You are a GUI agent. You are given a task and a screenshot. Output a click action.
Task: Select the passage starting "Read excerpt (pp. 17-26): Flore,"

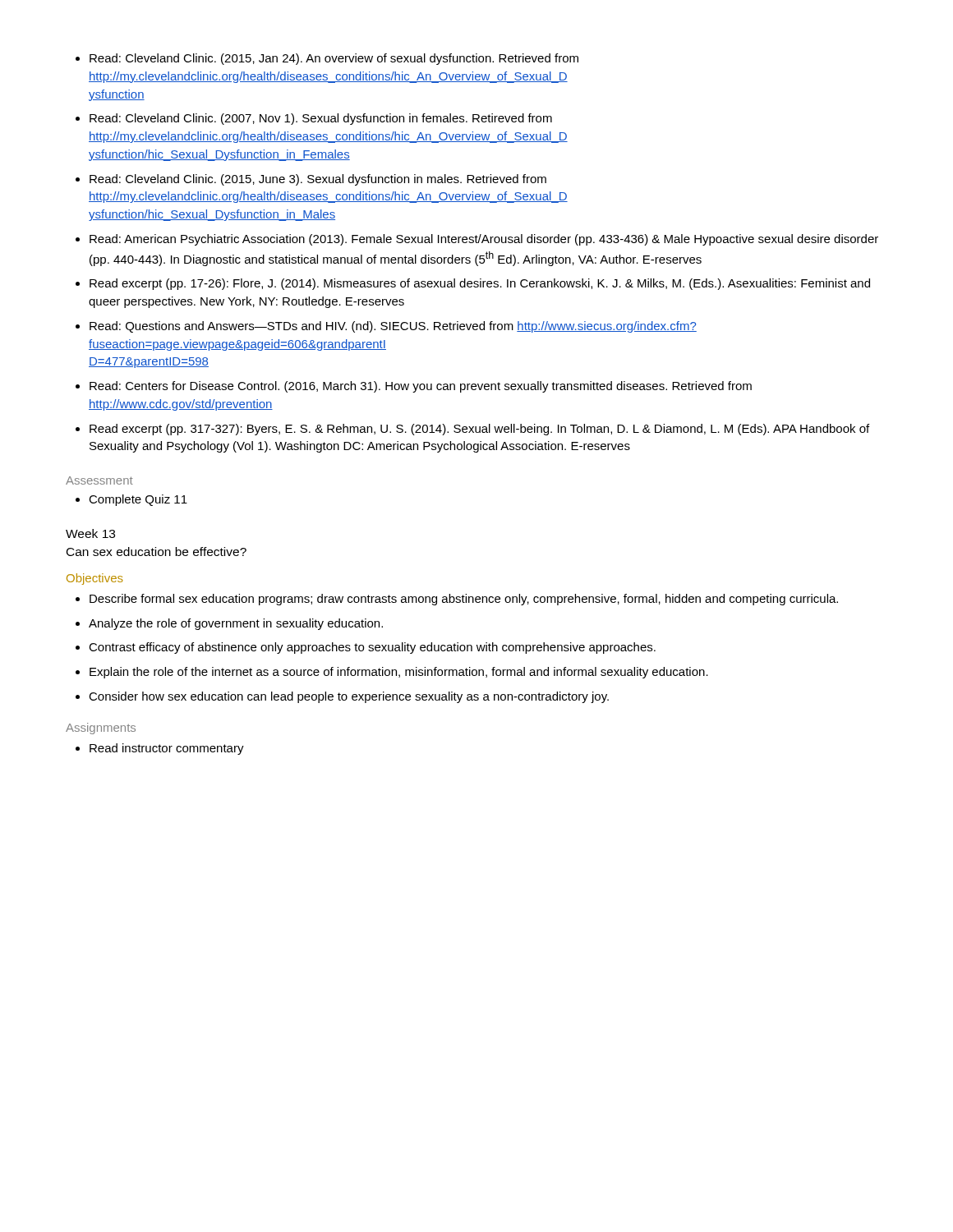(476, 292)
